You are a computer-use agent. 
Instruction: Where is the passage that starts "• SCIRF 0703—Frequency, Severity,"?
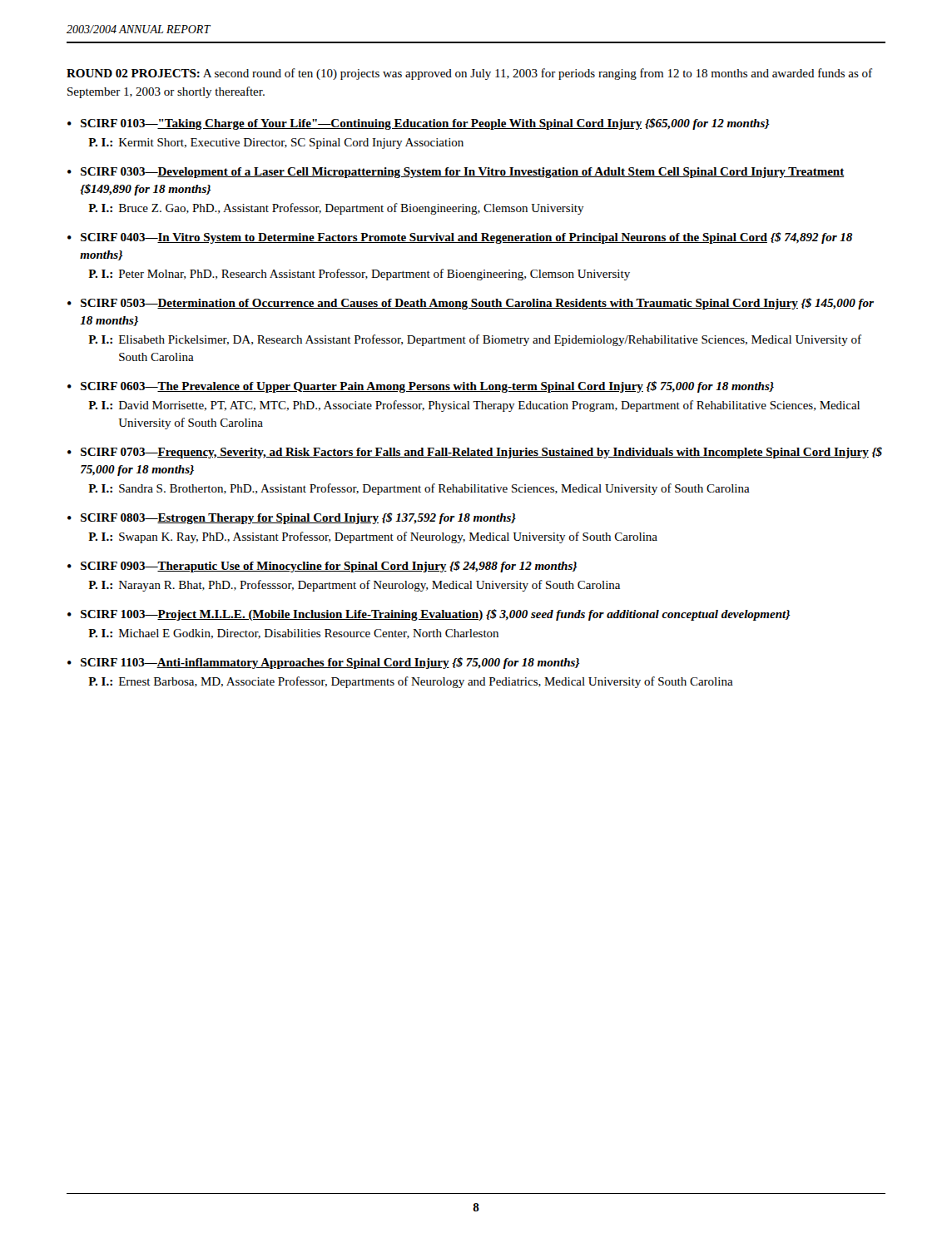click(475, 453)
